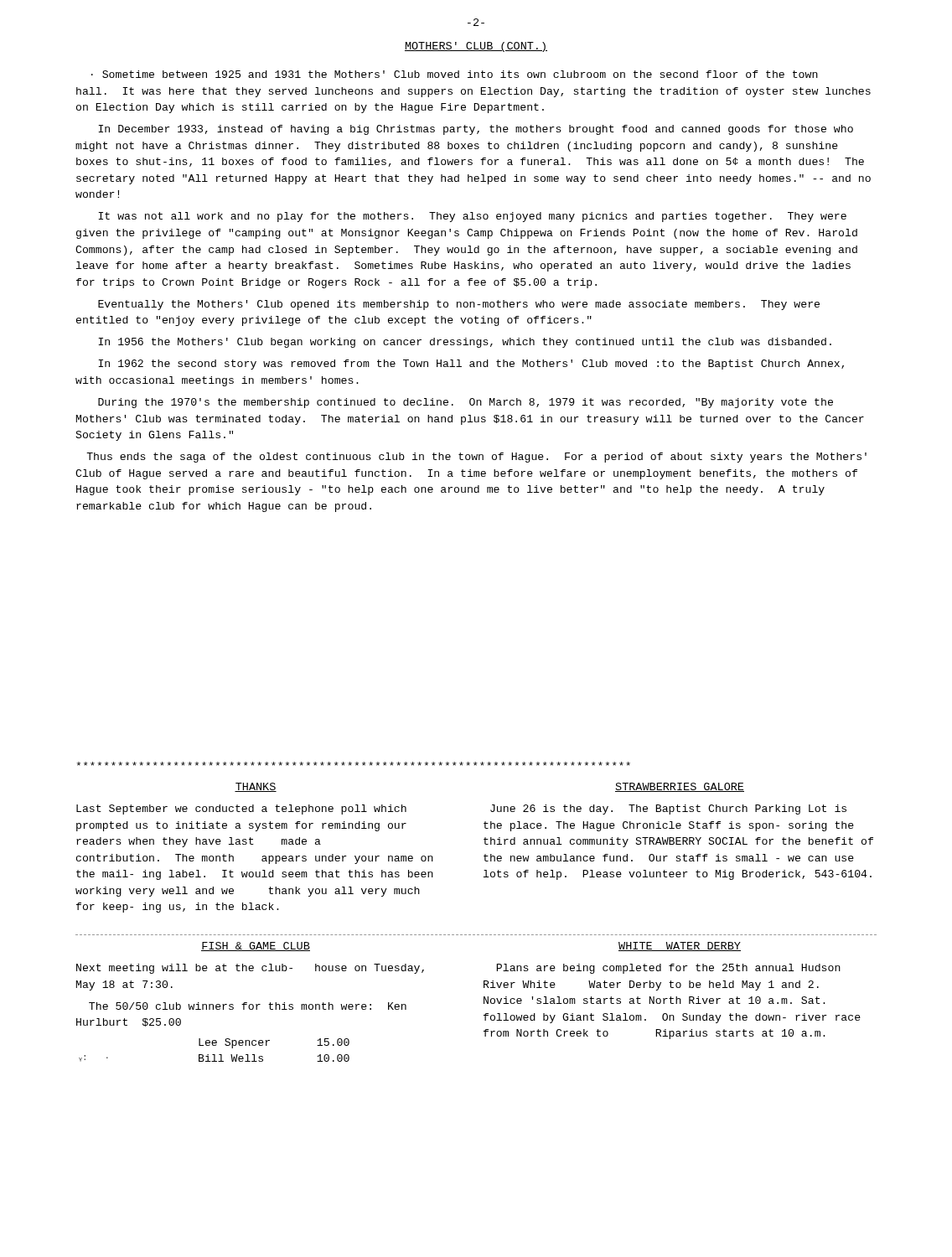
Task: Find the block starting "STRAWBERRIES GALORE"
Action: click(680, 787)
